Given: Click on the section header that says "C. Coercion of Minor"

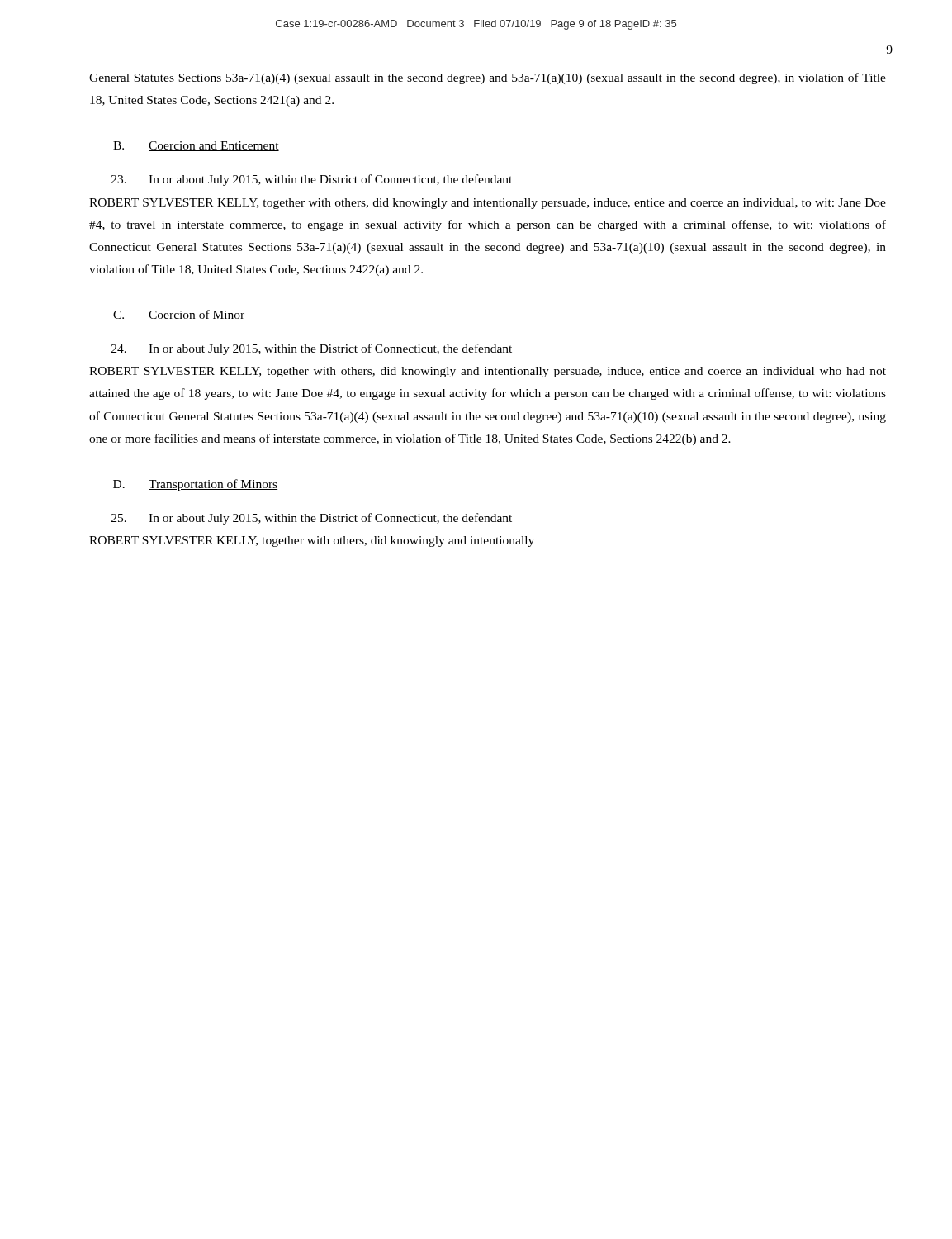Looking at the screenshot, I should (167, 314).
